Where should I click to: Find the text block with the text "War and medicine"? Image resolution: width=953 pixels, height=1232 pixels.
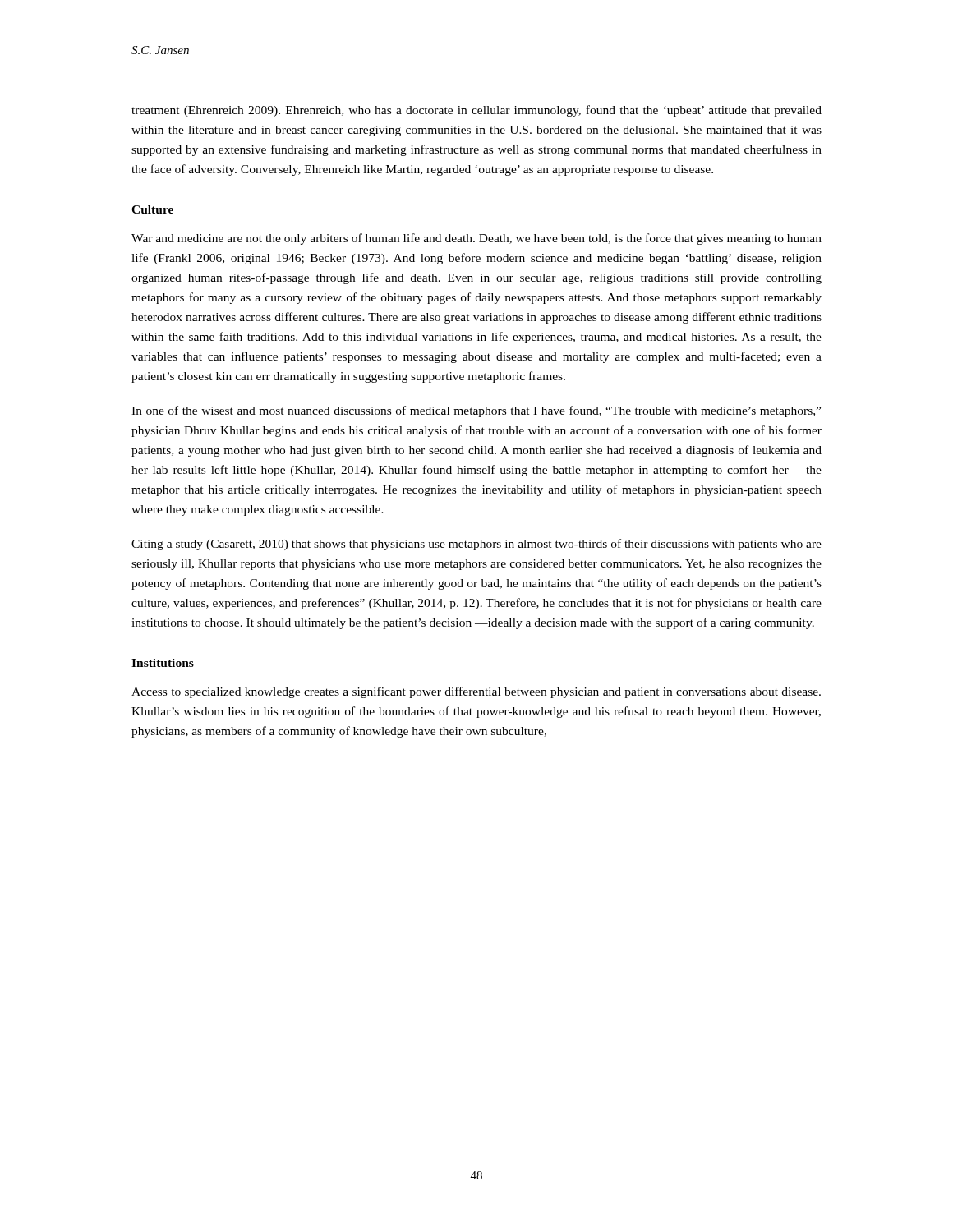(476, 307)
